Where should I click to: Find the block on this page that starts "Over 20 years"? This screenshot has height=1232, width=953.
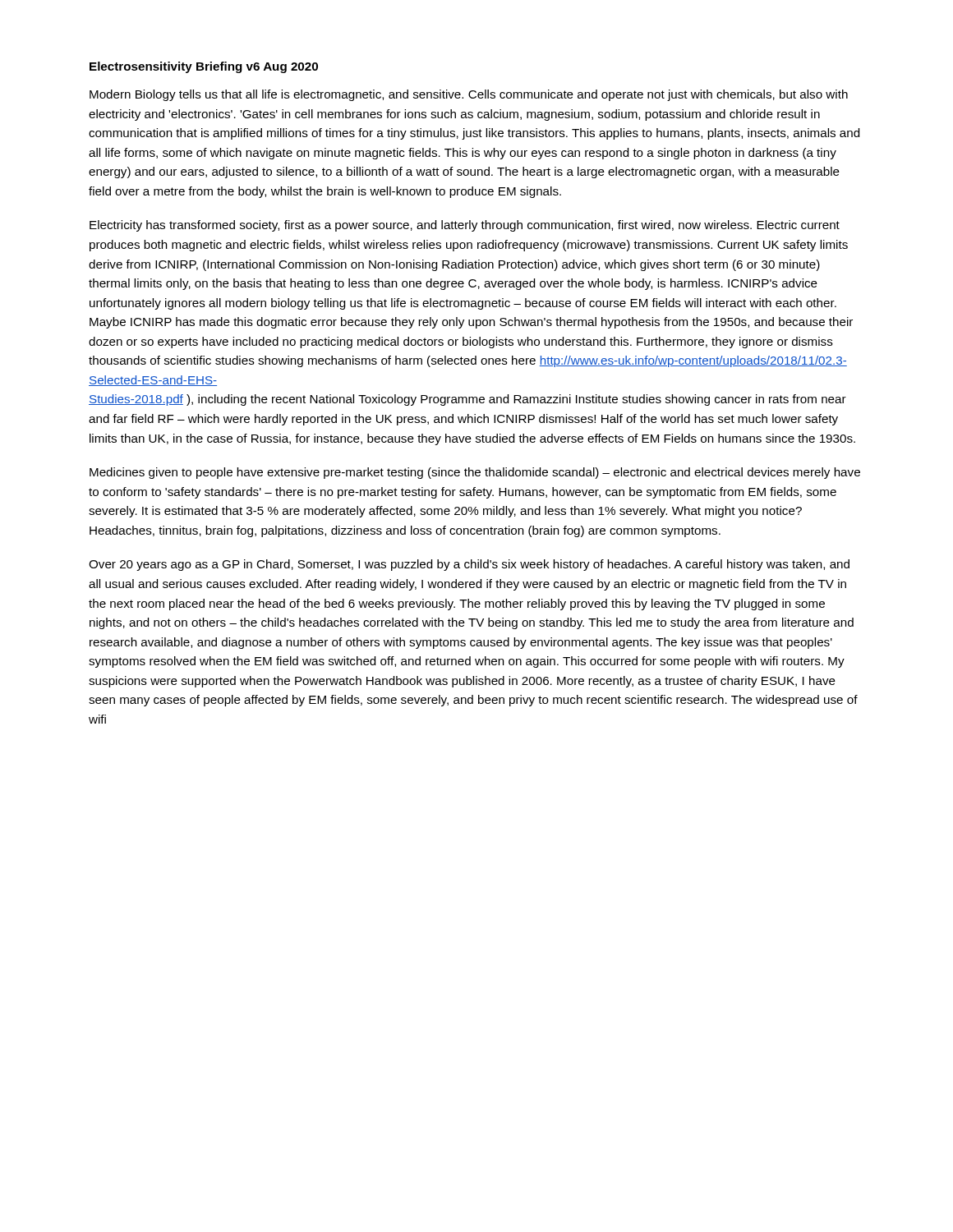(x=473, y=642)
